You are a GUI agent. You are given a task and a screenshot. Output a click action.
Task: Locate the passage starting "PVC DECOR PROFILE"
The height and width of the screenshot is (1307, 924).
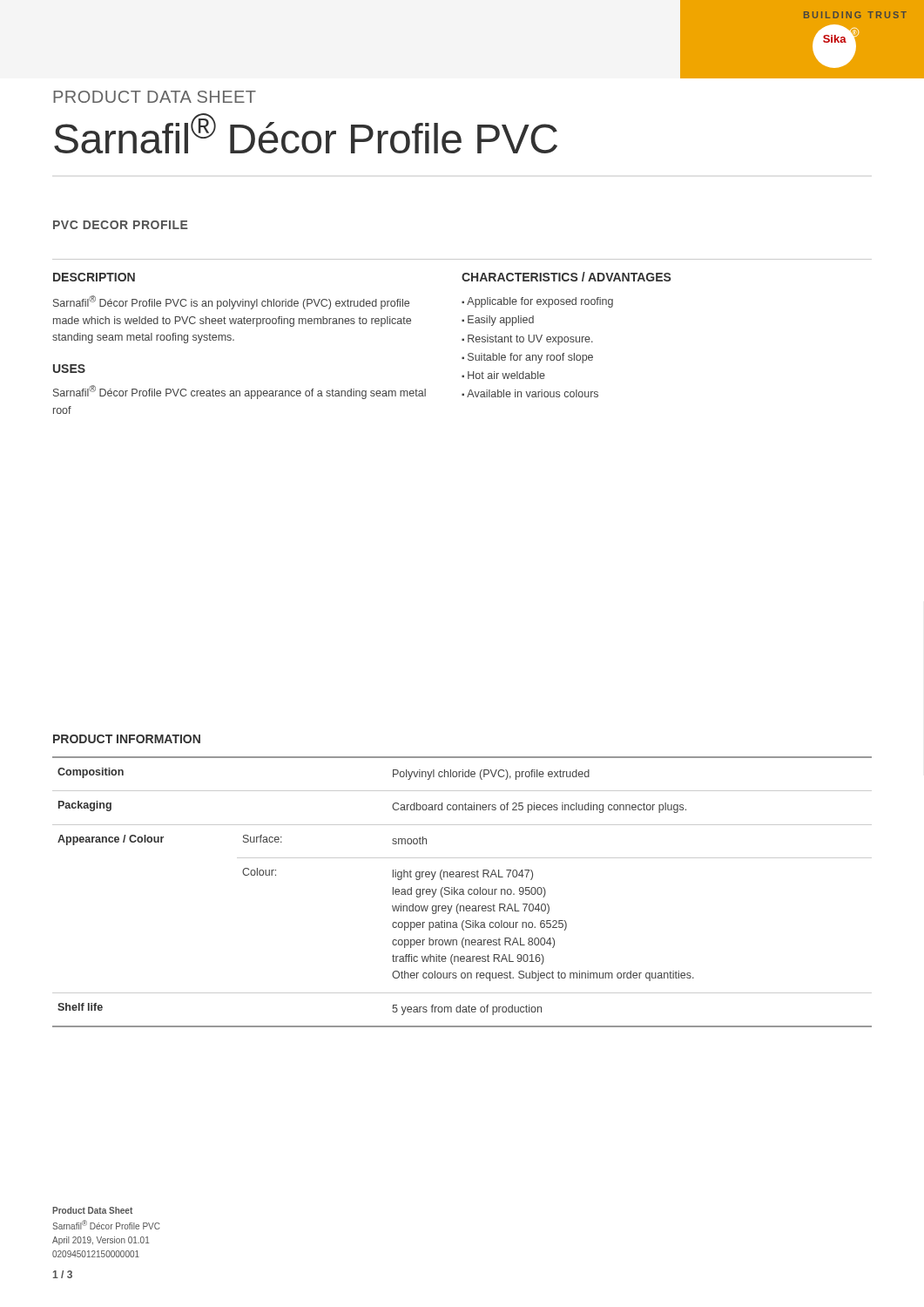[x=120, y=225]
